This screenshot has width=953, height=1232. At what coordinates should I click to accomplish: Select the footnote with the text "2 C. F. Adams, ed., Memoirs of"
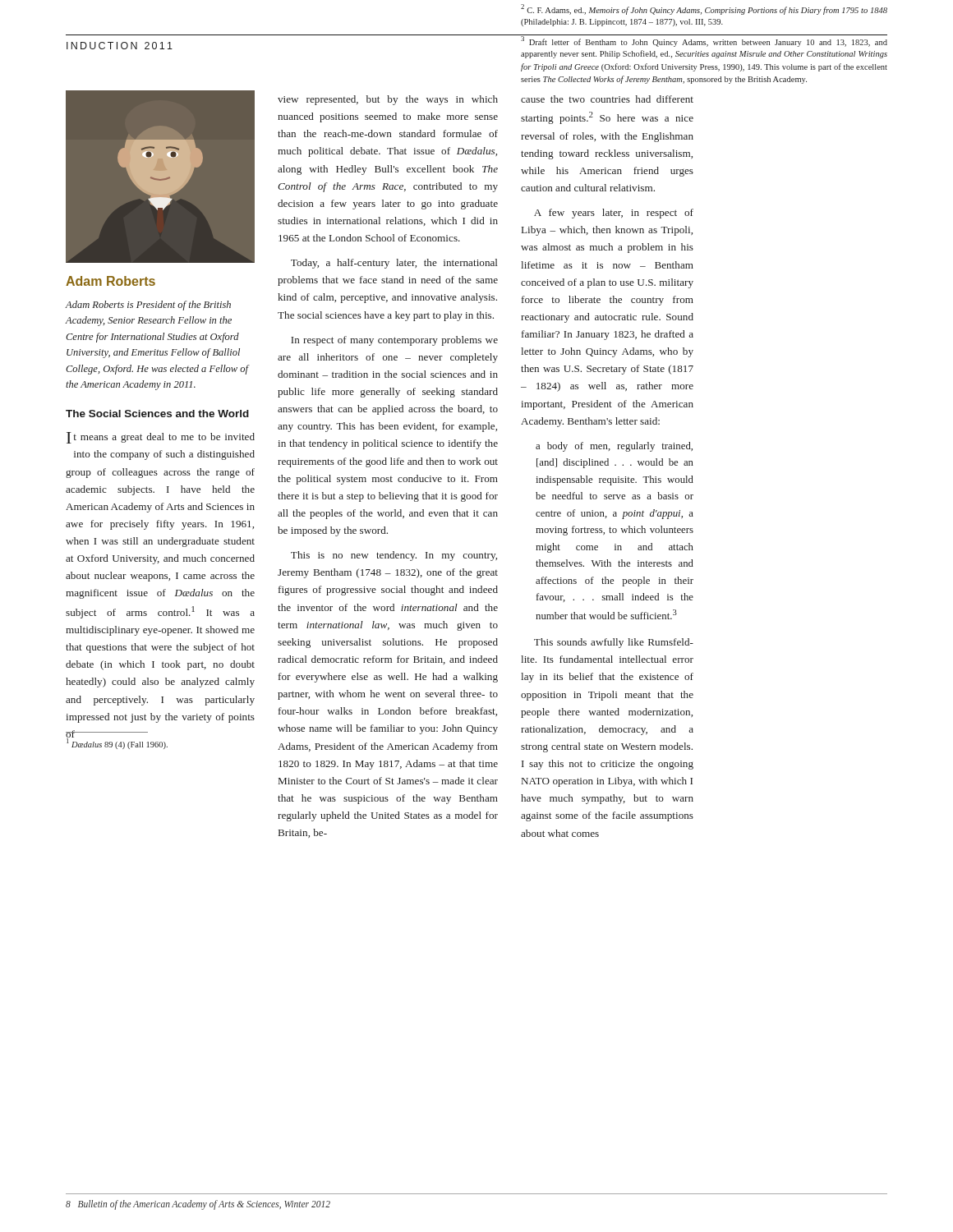pos(704,14)
